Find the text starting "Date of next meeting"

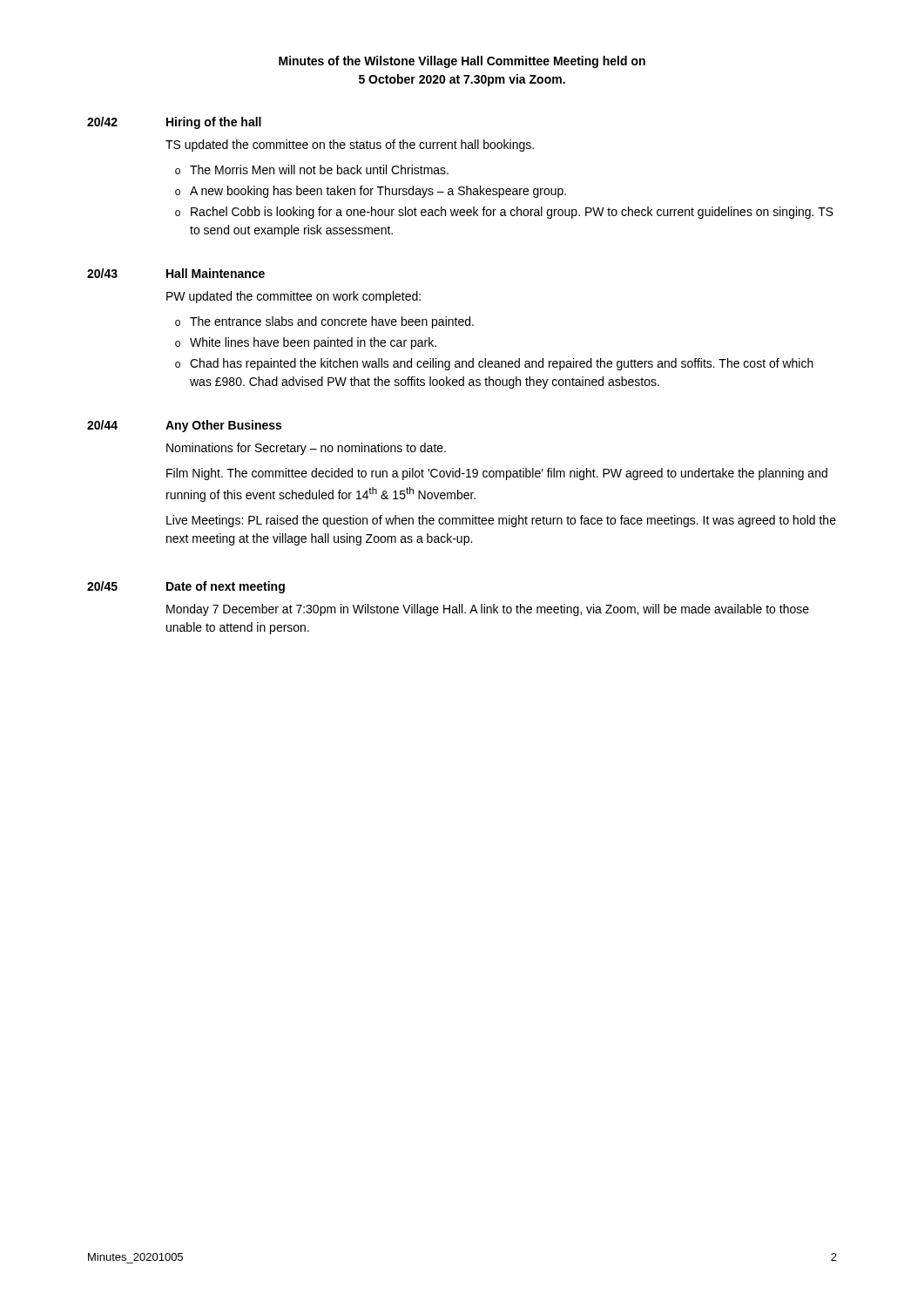click(x=225, y=586)
